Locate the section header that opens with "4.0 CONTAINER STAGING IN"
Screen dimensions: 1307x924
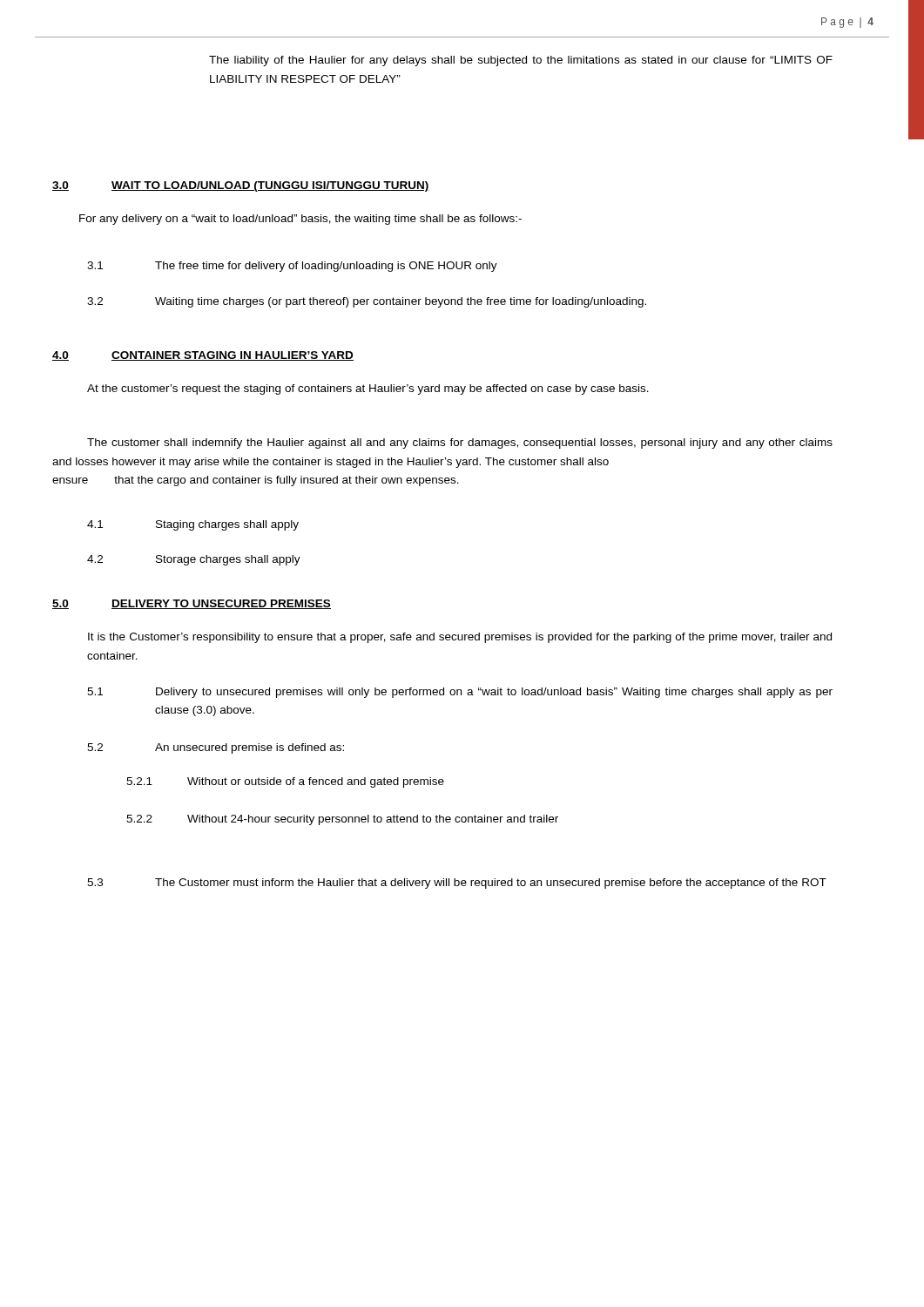[203, 356]
